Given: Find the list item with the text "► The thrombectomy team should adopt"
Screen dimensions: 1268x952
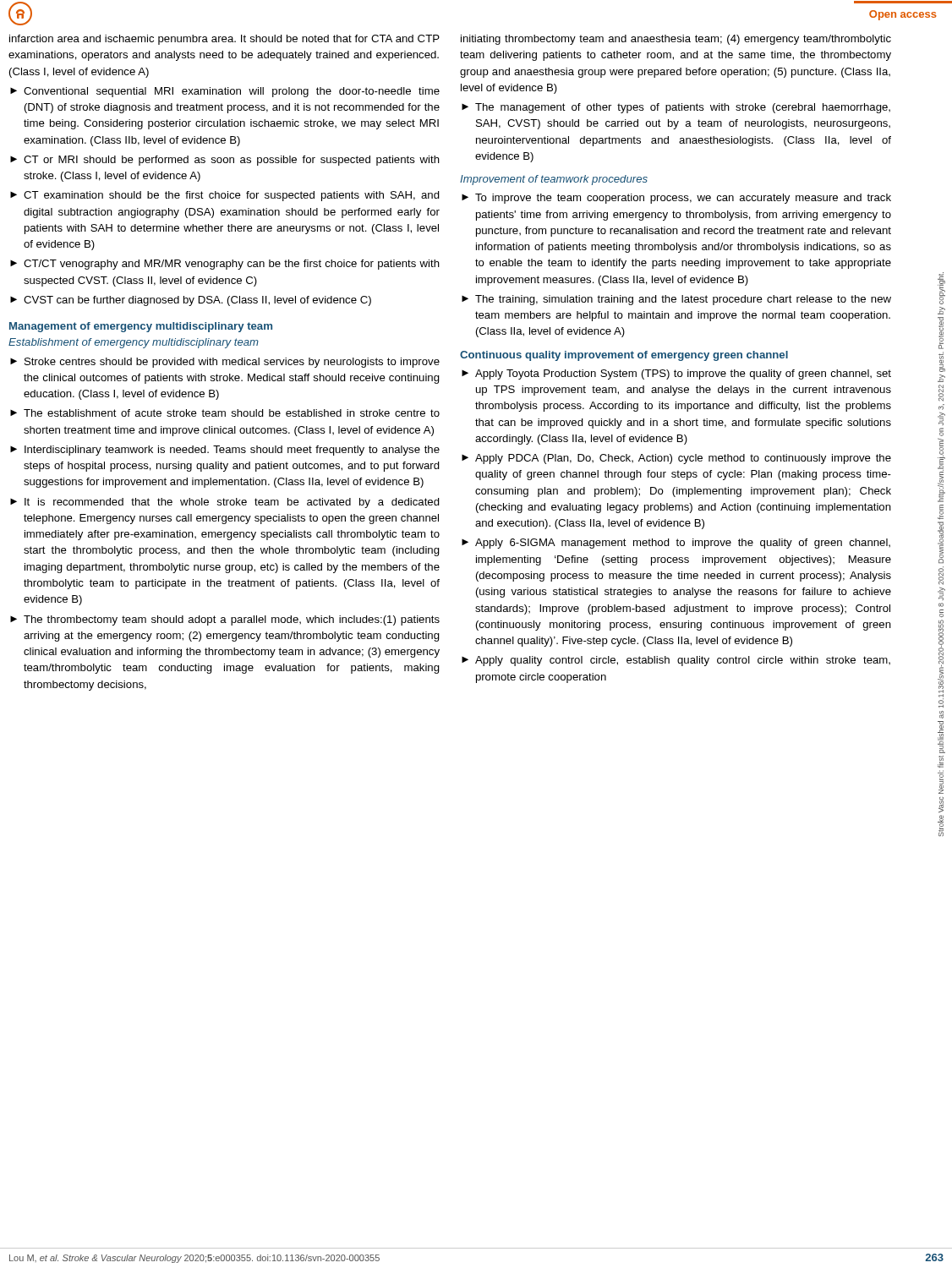Looking at the screenshot, I should click(x=224, y=651).
